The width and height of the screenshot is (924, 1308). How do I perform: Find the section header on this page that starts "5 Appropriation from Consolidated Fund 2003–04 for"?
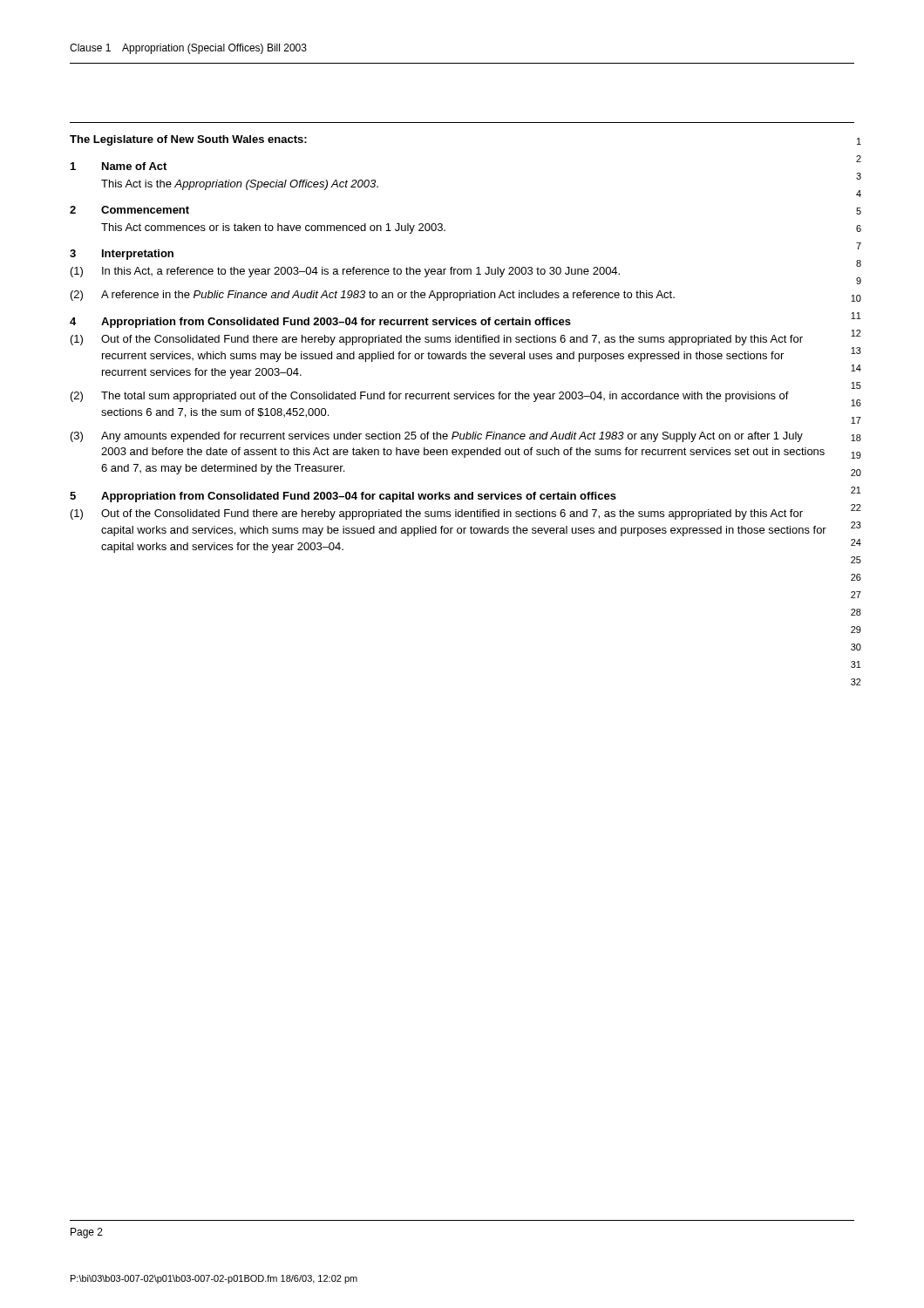point(343,496)
